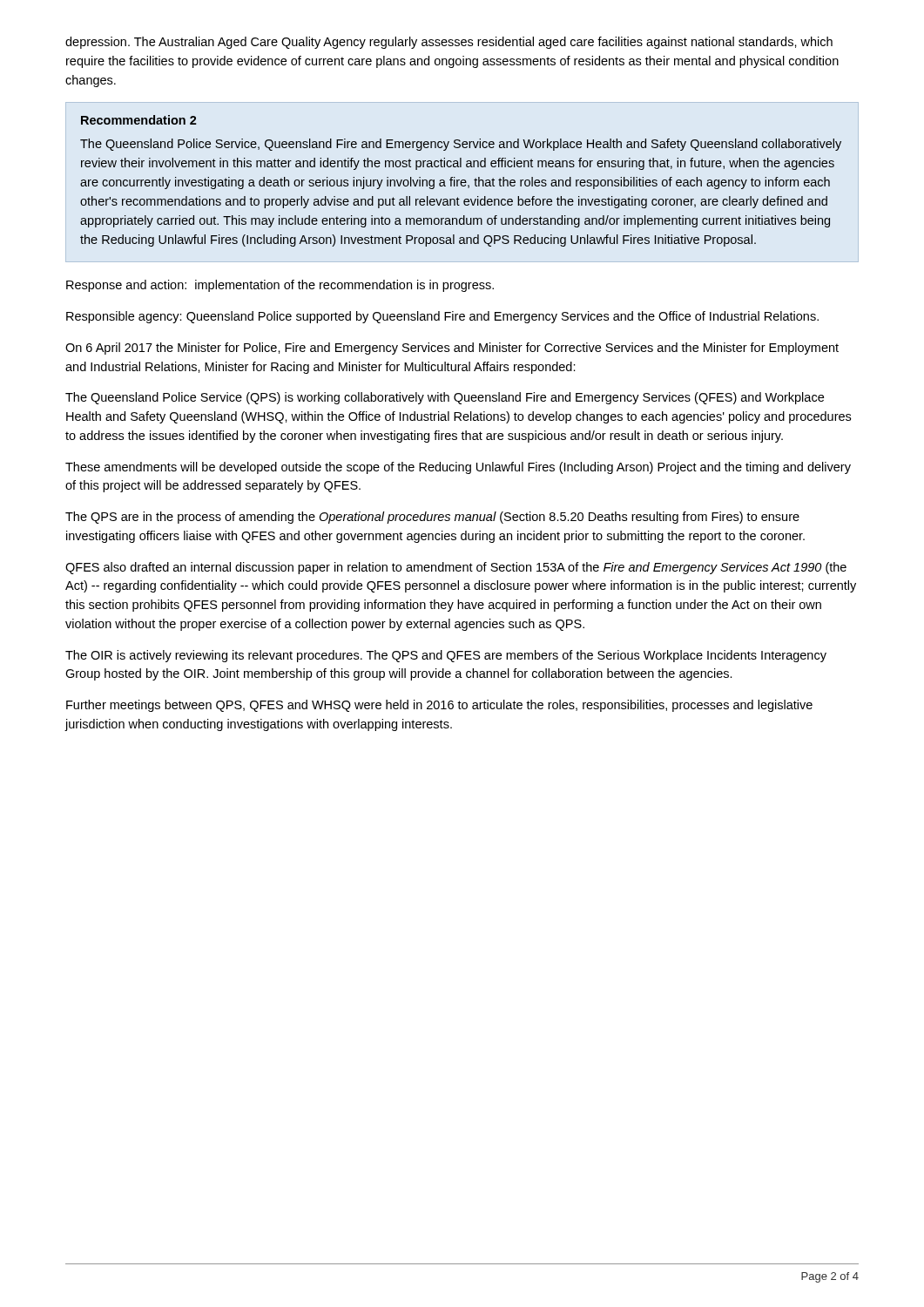This screenshot has width=924, height=1307.
Task: Find the block starting "On 6 April"
Action: (452, 357)
